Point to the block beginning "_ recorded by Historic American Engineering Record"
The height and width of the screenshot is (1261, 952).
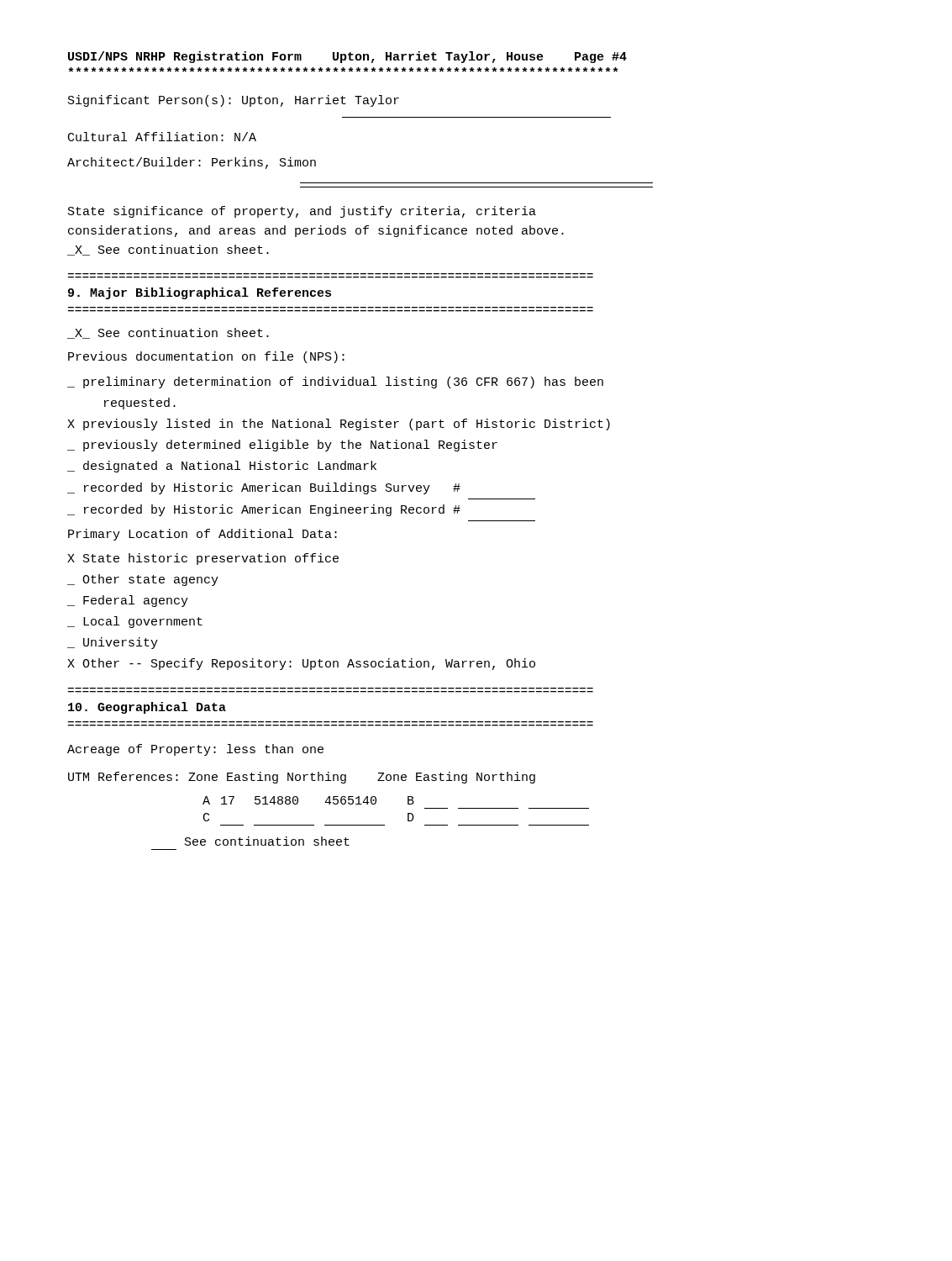click(301, 511)
